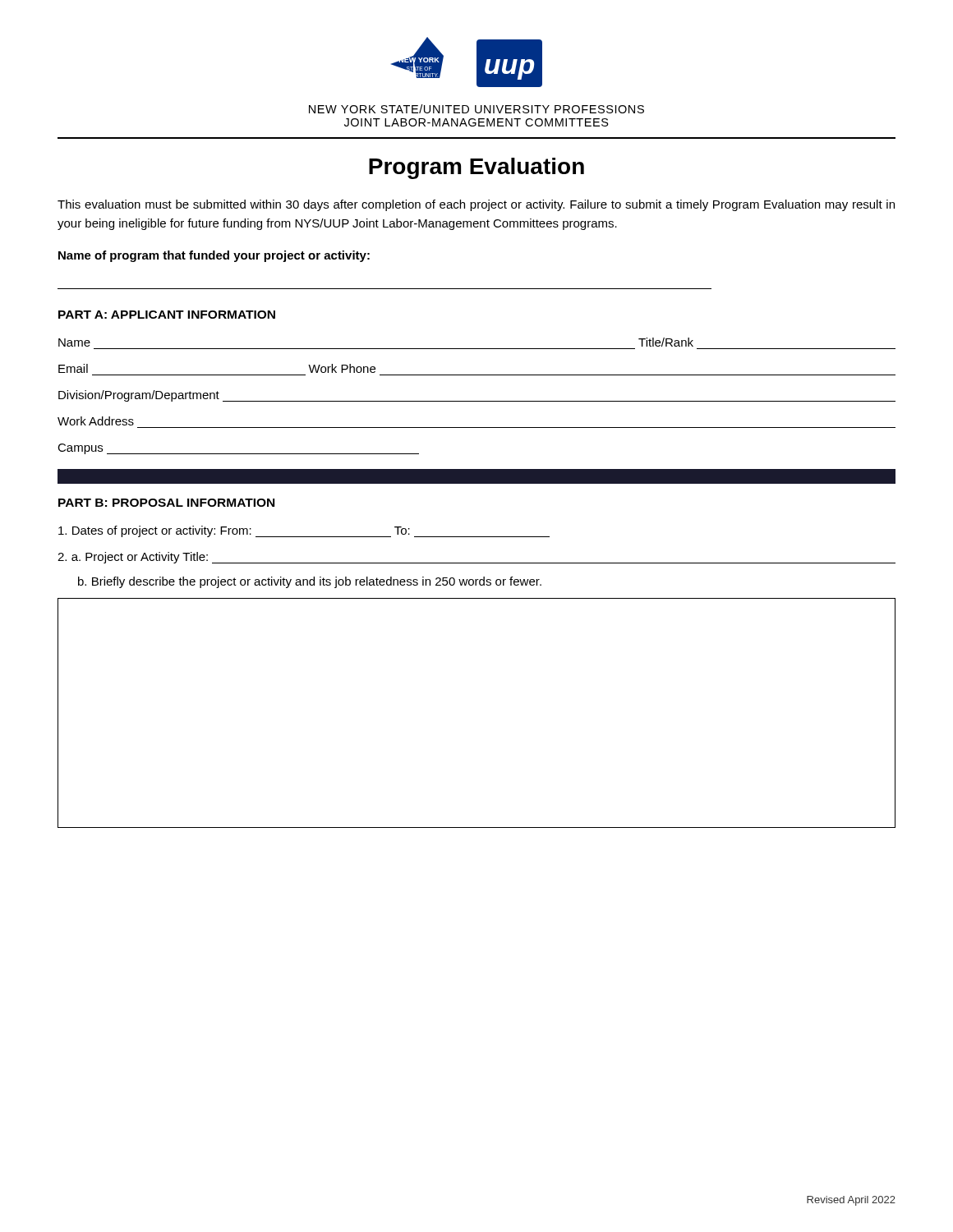Navigate to the element starting "PART B: PROPOSAL INFORMATION"
This screenshot has height=1232, width=953.
(166, 502)
